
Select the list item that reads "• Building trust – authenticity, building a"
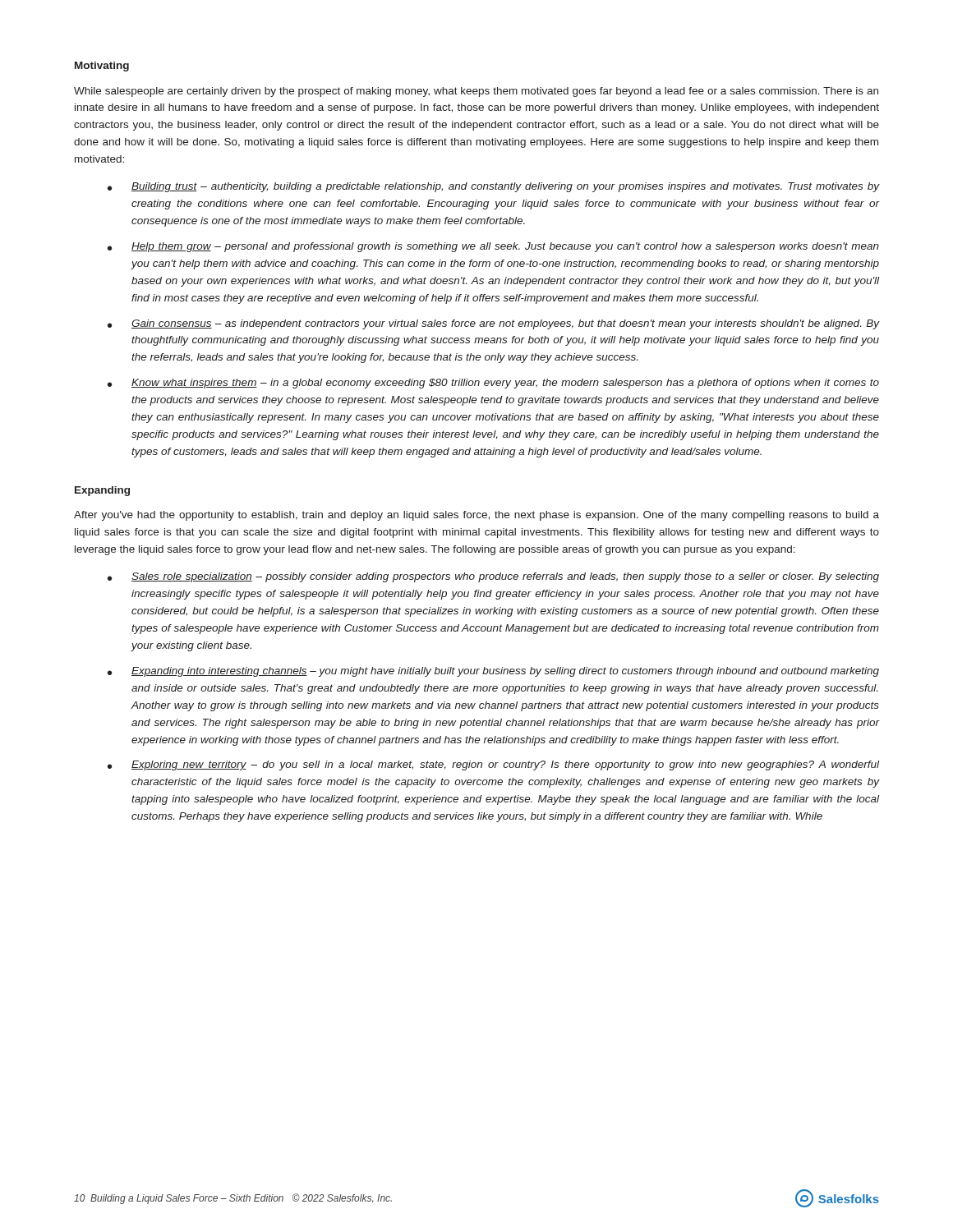(x=493, y=204)
